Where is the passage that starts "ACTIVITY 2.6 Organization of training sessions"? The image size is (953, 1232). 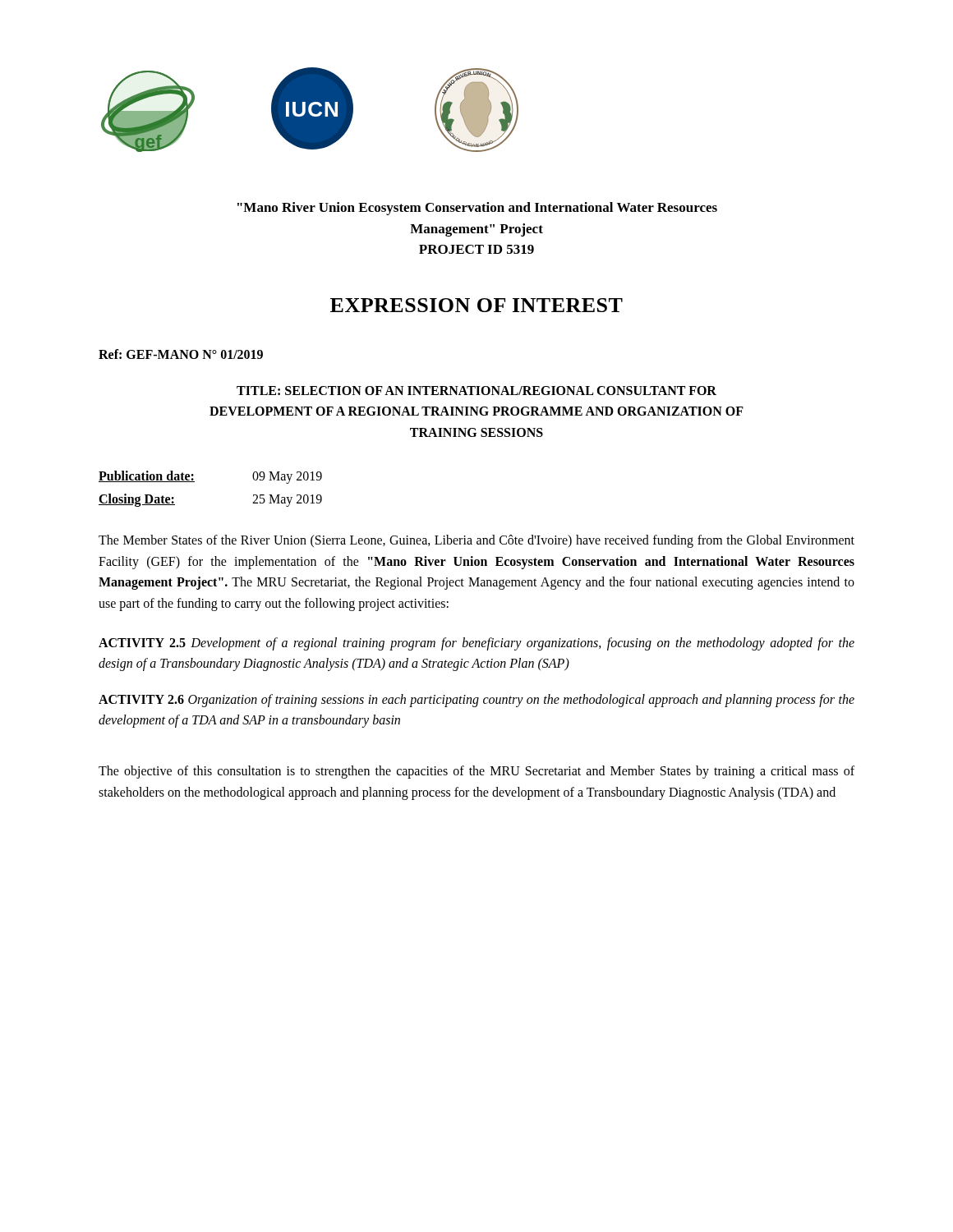tap(476, 710)
